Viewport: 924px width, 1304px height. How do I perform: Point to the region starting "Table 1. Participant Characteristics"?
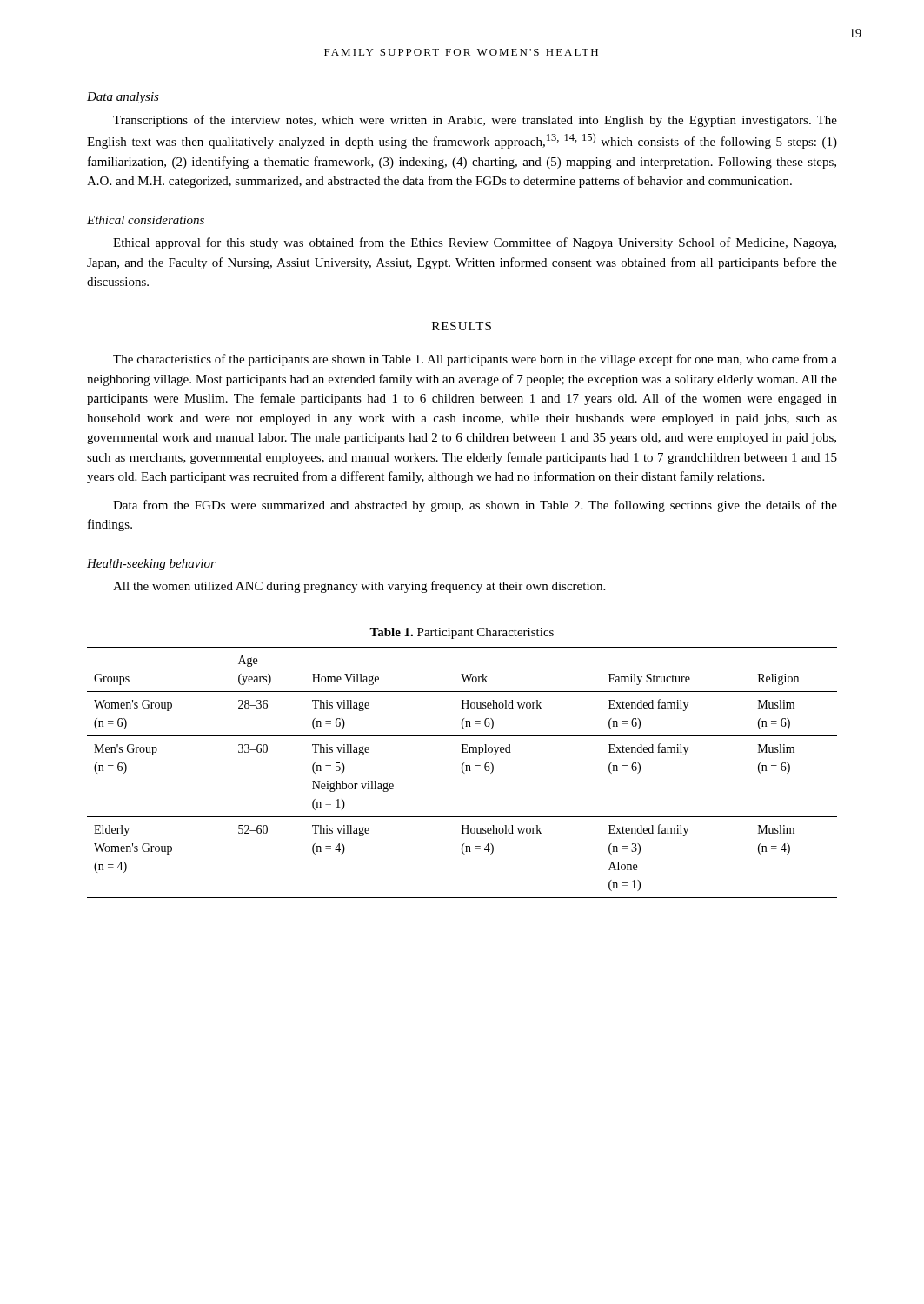pos(462,632)
